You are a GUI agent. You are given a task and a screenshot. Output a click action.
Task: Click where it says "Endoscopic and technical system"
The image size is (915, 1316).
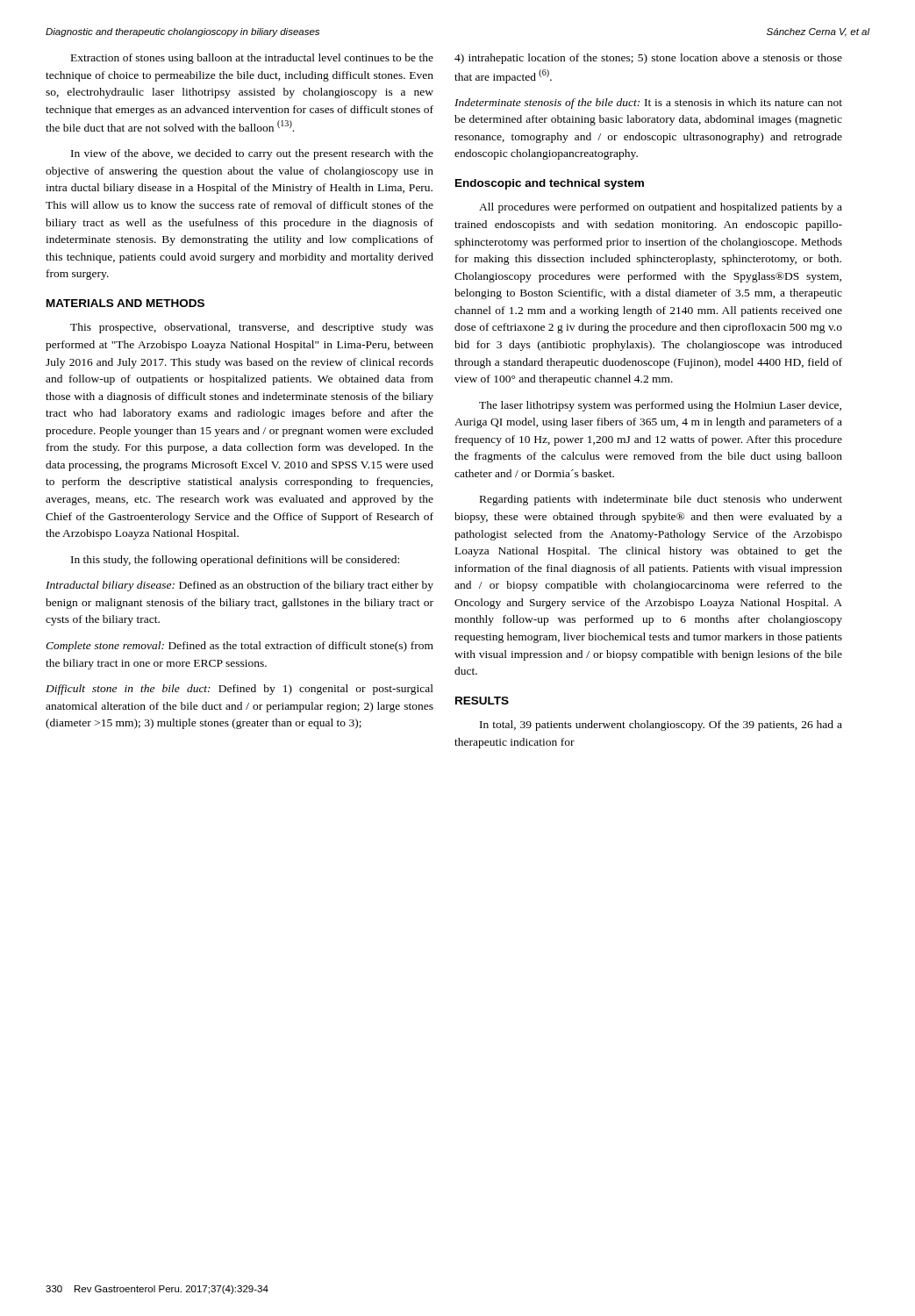point(550,183)
